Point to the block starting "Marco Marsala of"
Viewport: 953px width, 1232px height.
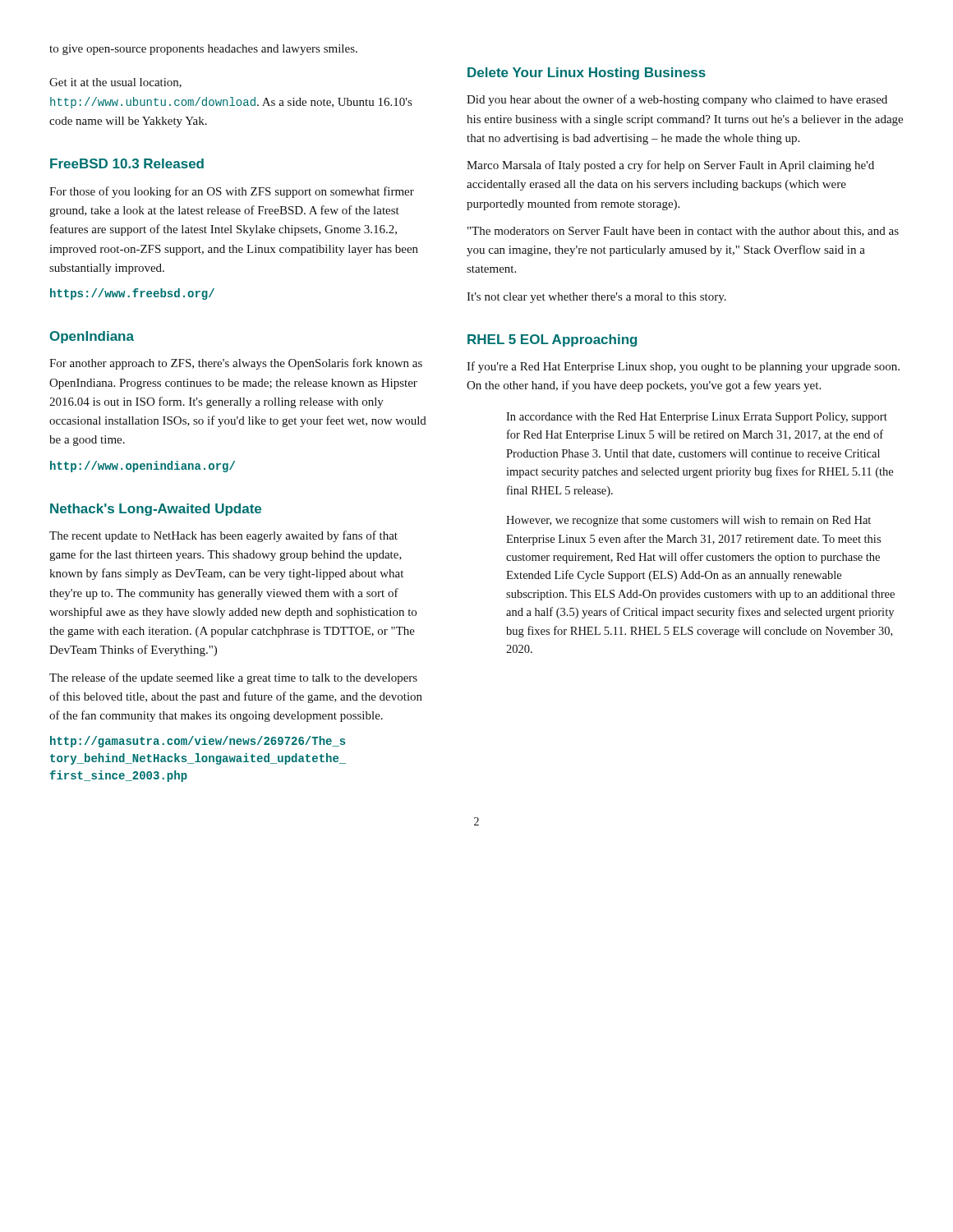click(671, 184)
